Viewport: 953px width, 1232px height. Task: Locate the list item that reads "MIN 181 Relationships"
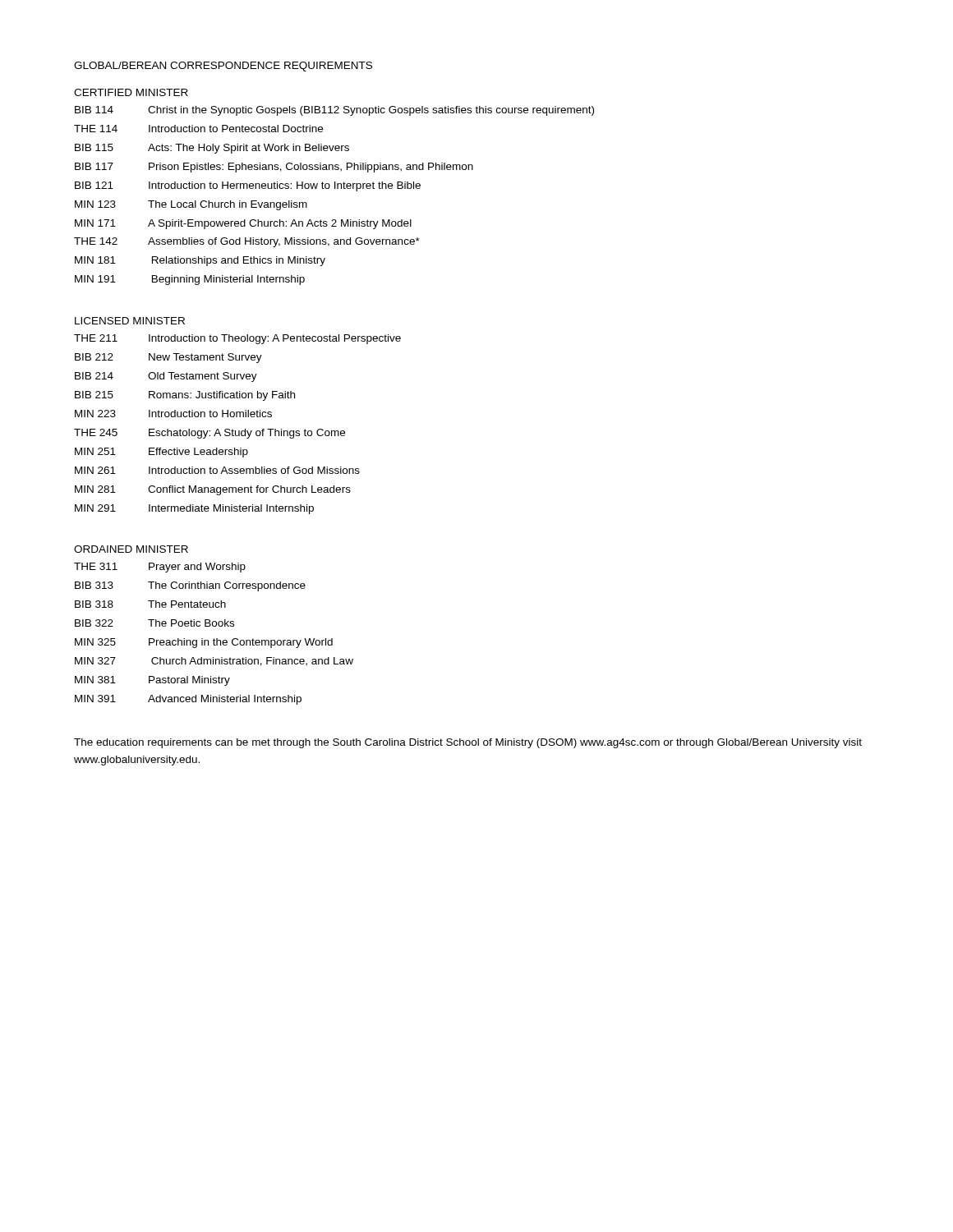[x=200, y=261]
